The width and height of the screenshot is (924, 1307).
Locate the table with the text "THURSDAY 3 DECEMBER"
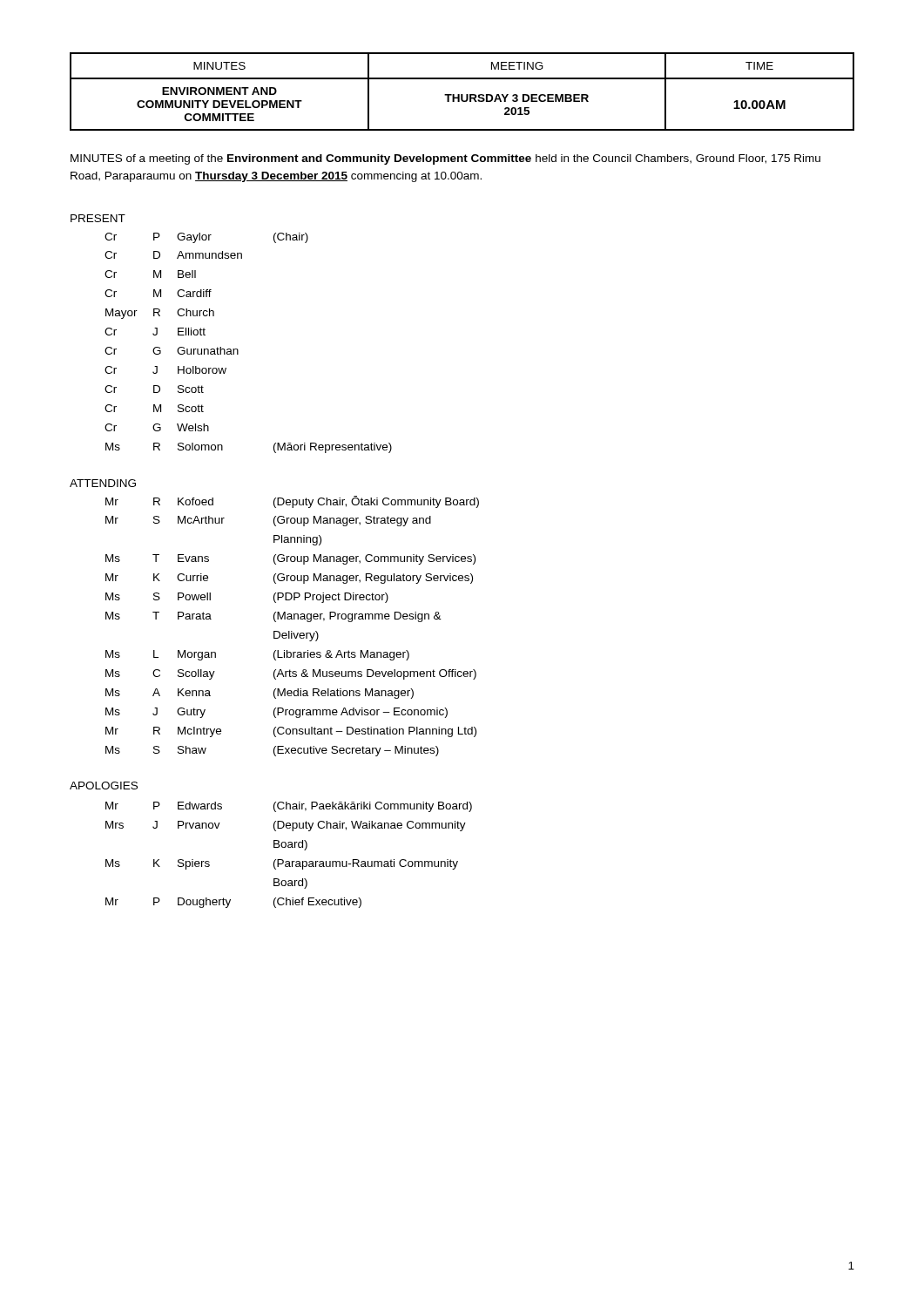tap(462, 91)
